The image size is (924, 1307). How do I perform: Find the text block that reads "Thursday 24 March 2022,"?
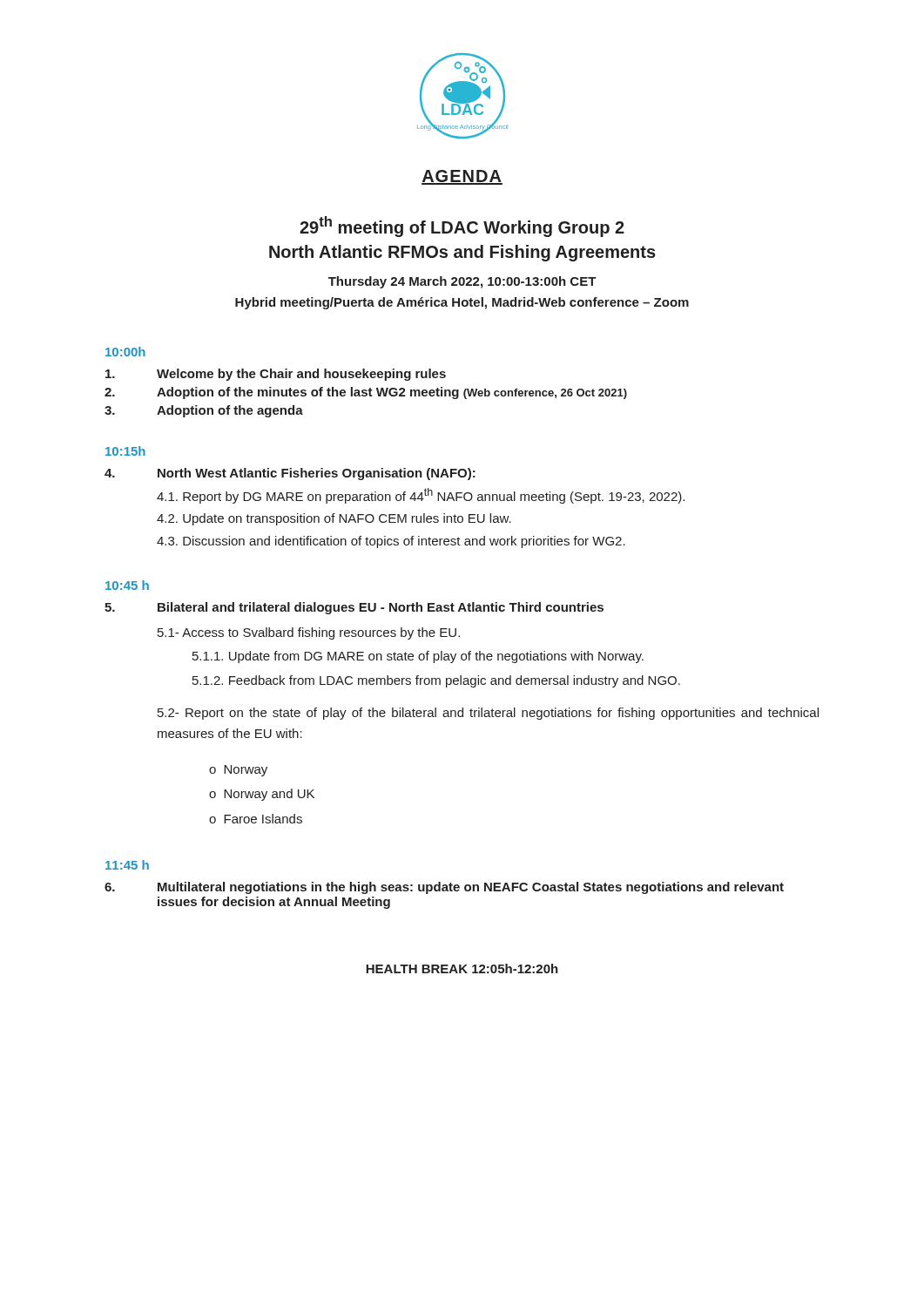[x=462, y=292]
